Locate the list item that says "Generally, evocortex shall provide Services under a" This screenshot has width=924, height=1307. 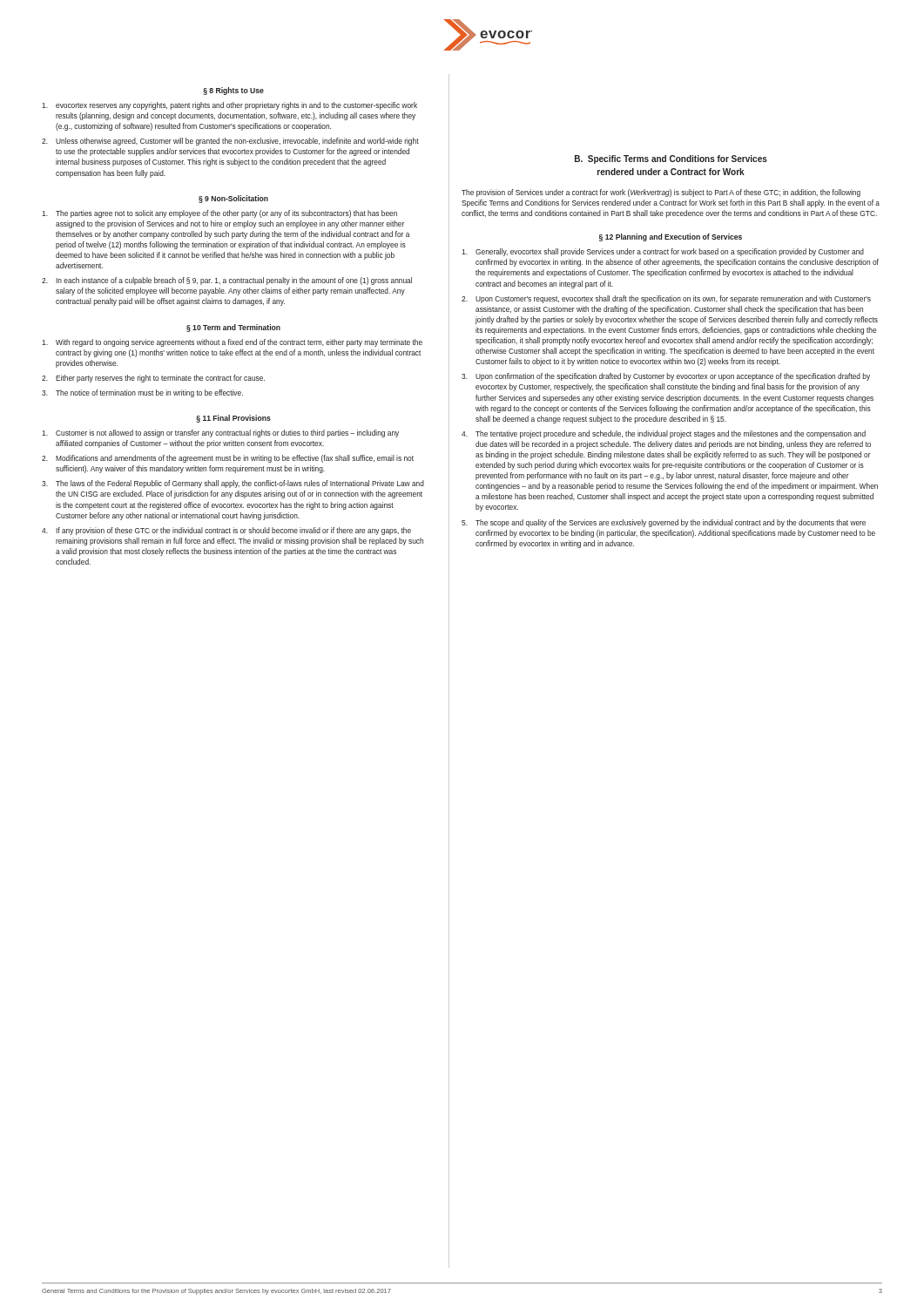coord(671,268)
